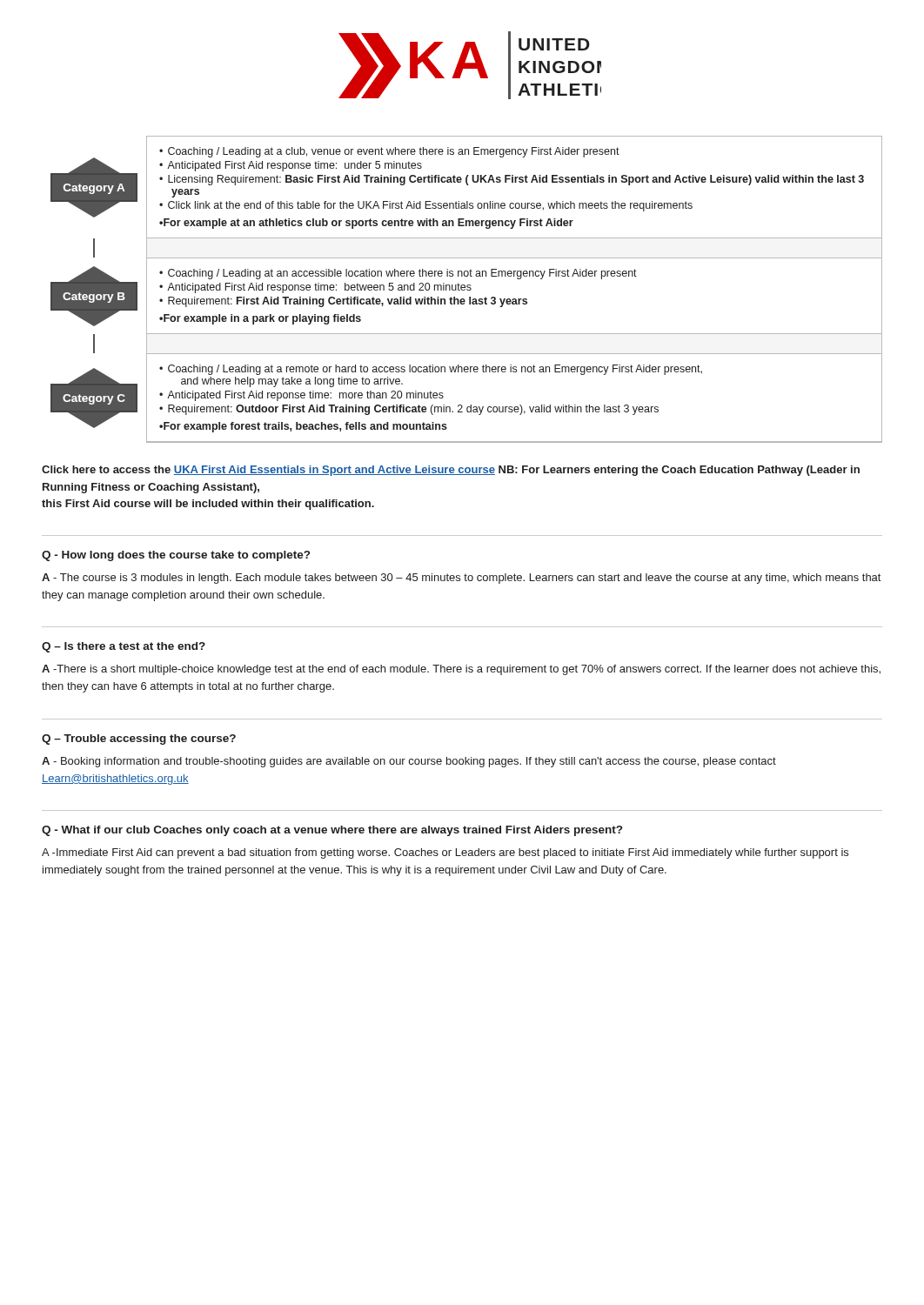Point to the section header beginning "Q - How"

(176, 554)
